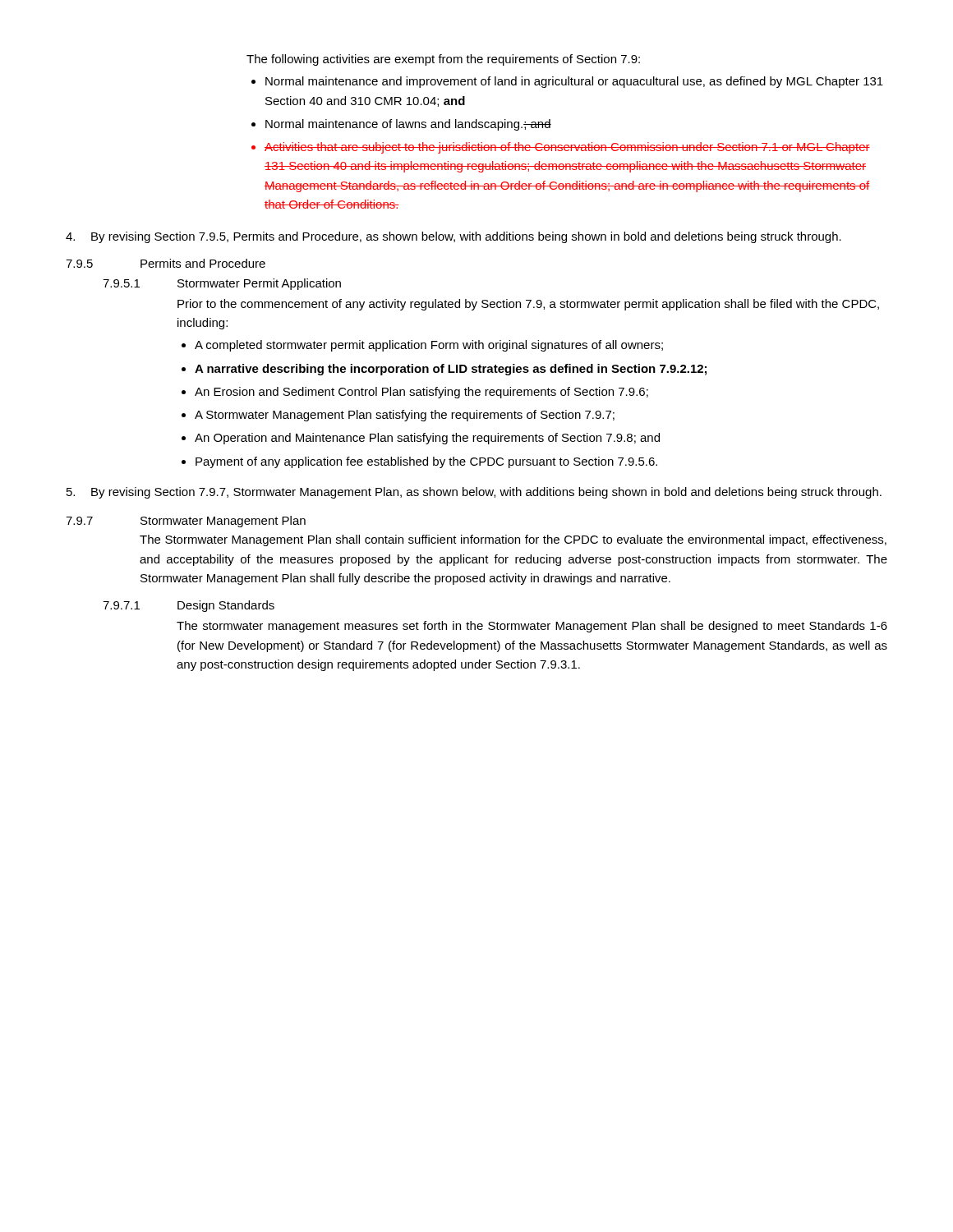Find "7.9.5 Permits and Procedure" on this page

pos(166,264)
